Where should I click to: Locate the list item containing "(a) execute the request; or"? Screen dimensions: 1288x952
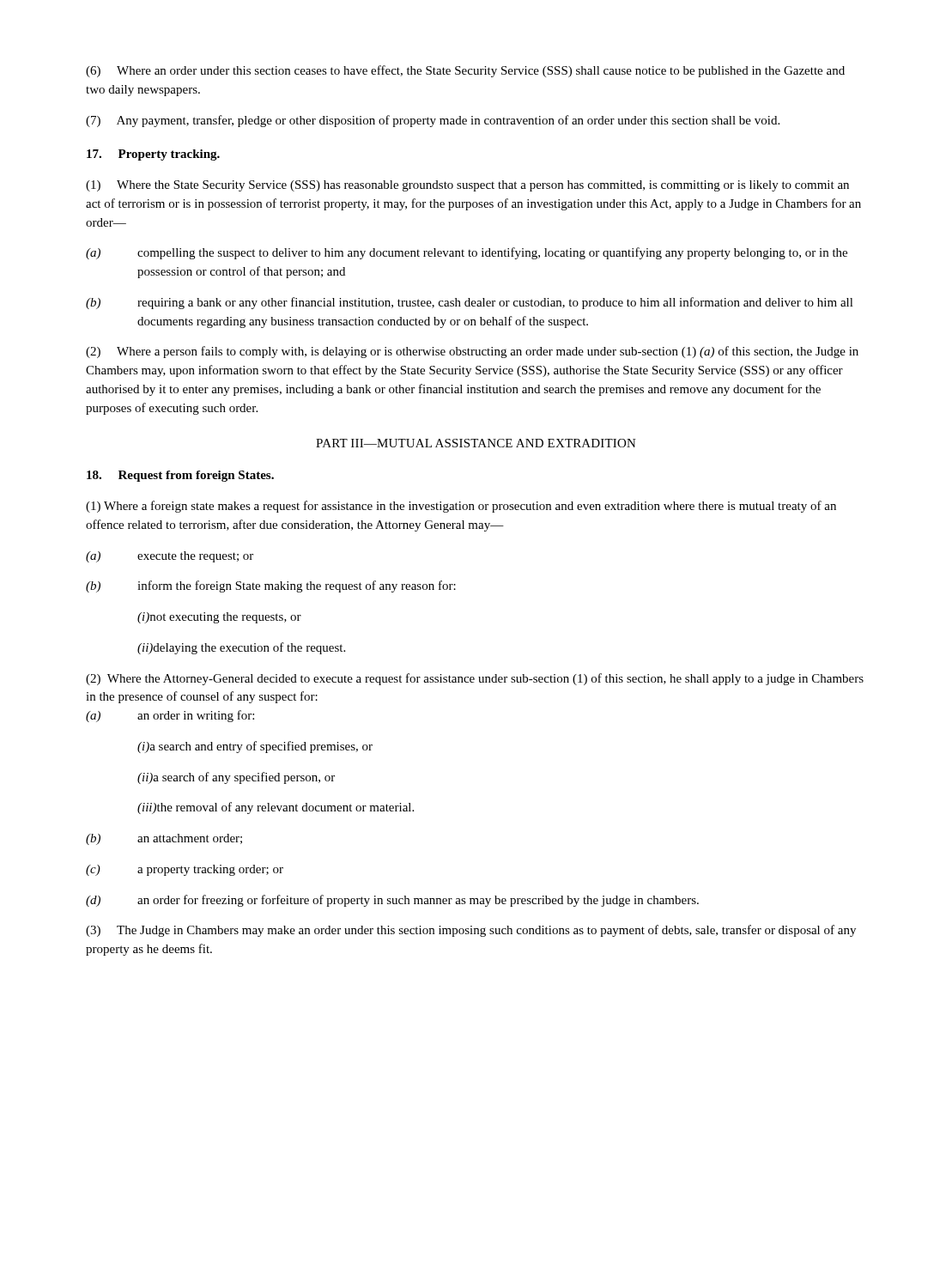tap(170, 556)
